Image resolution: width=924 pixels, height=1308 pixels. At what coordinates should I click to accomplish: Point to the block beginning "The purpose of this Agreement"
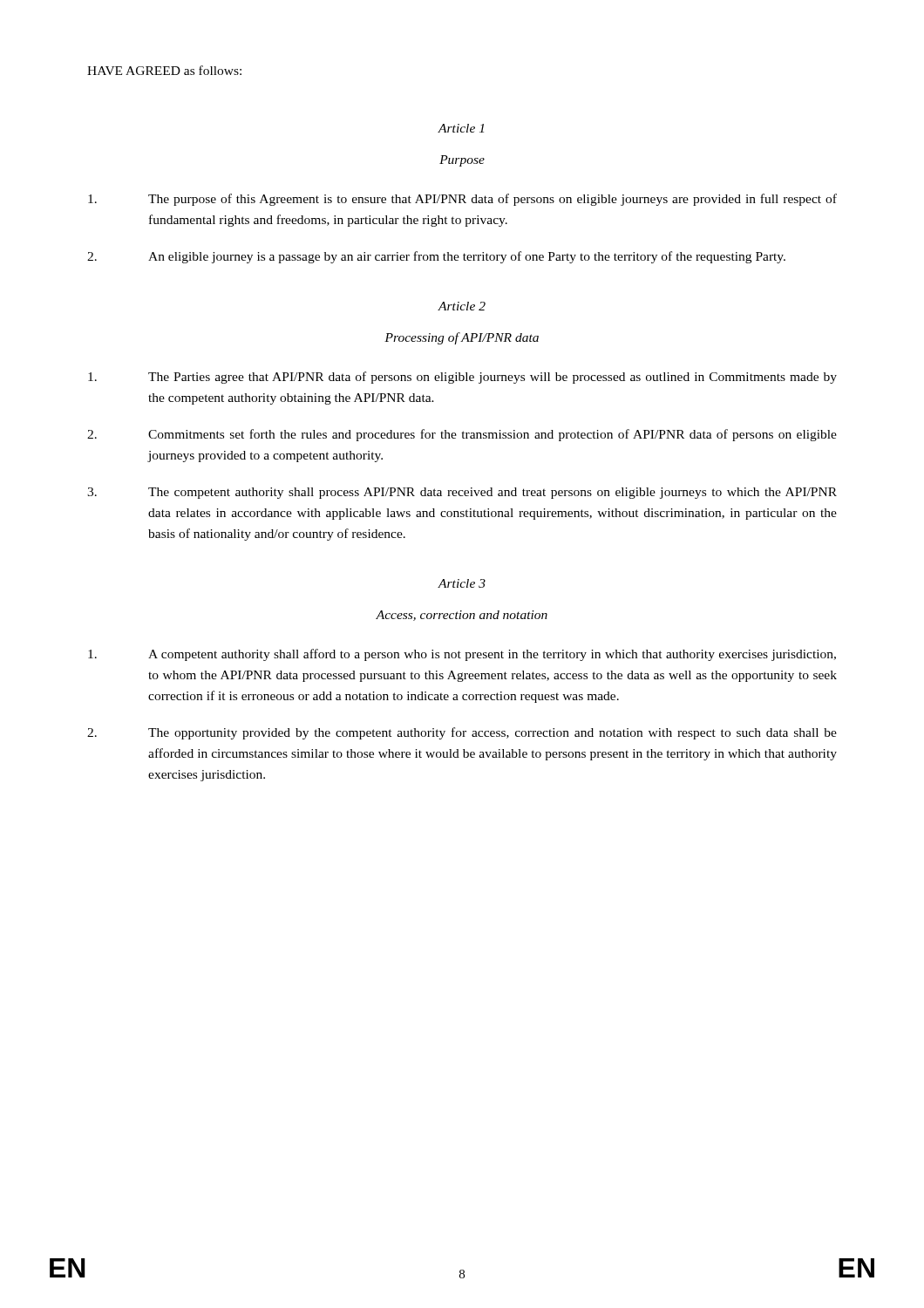(462, 209)
